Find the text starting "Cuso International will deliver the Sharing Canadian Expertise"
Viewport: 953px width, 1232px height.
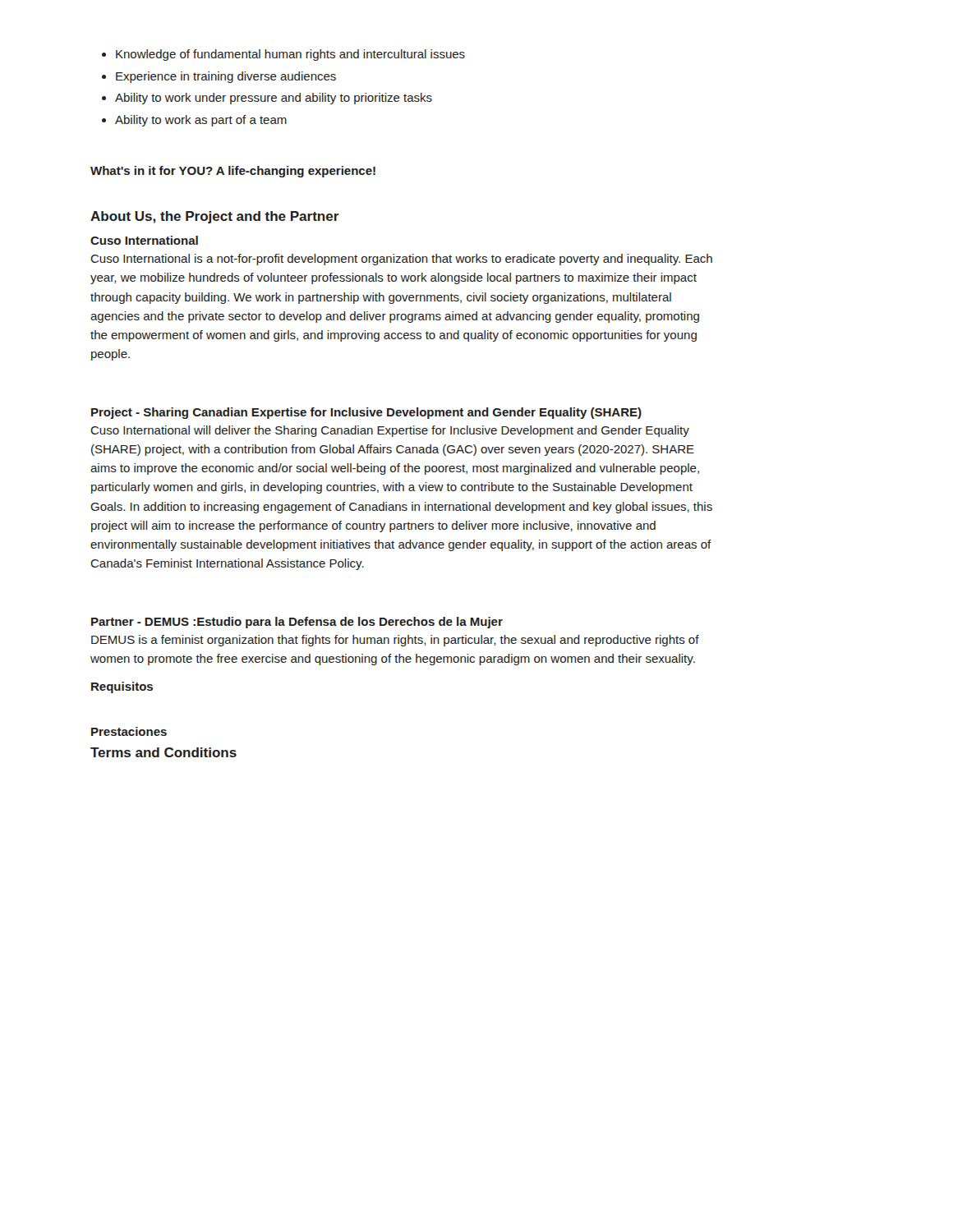click(x=403, y=496)
